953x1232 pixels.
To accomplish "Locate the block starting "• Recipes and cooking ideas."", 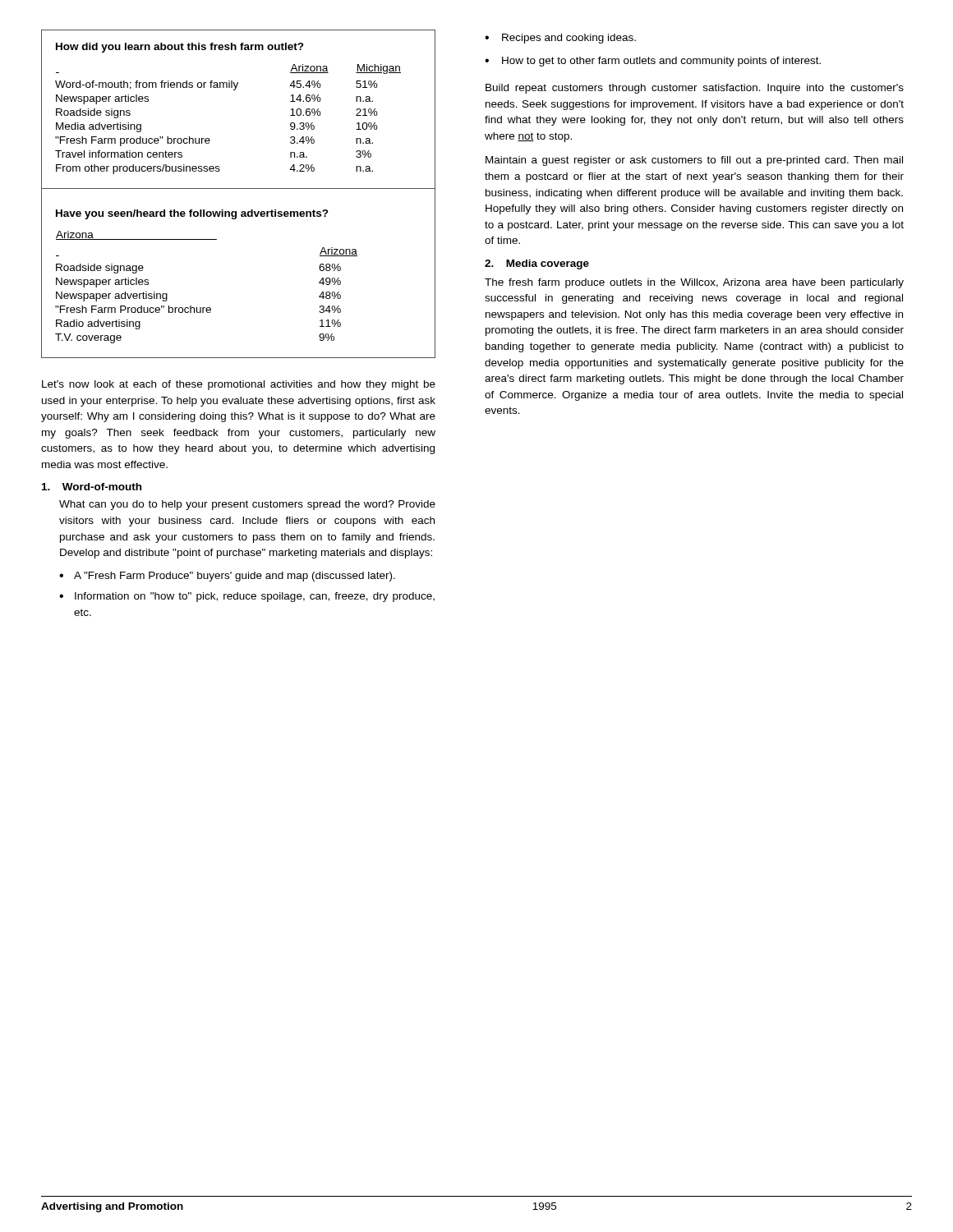I will (x=560, y=39).
